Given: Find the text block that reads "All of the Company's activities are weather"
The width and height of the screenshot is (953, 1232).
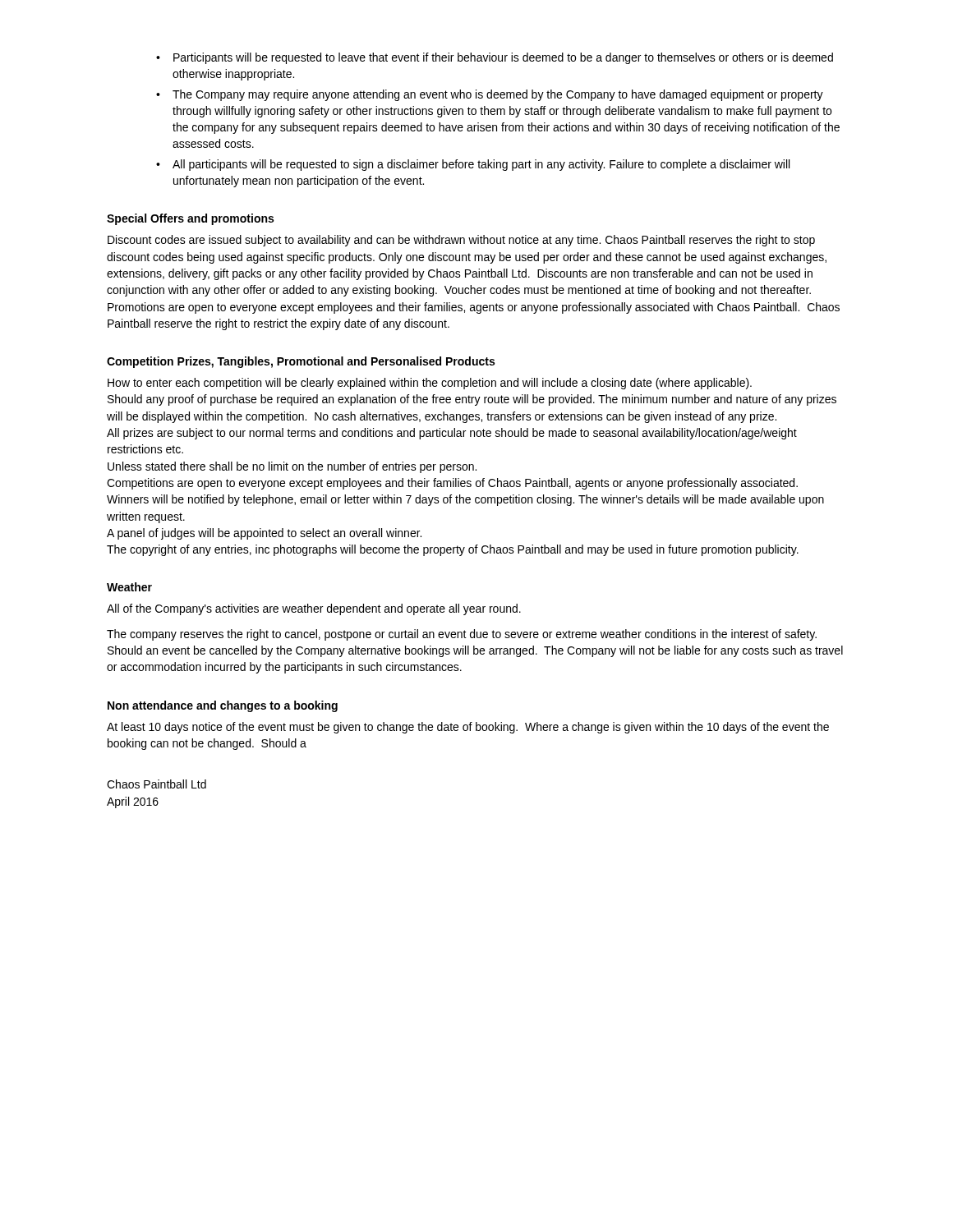Looking at the screenshot, I should pos(314,609).
